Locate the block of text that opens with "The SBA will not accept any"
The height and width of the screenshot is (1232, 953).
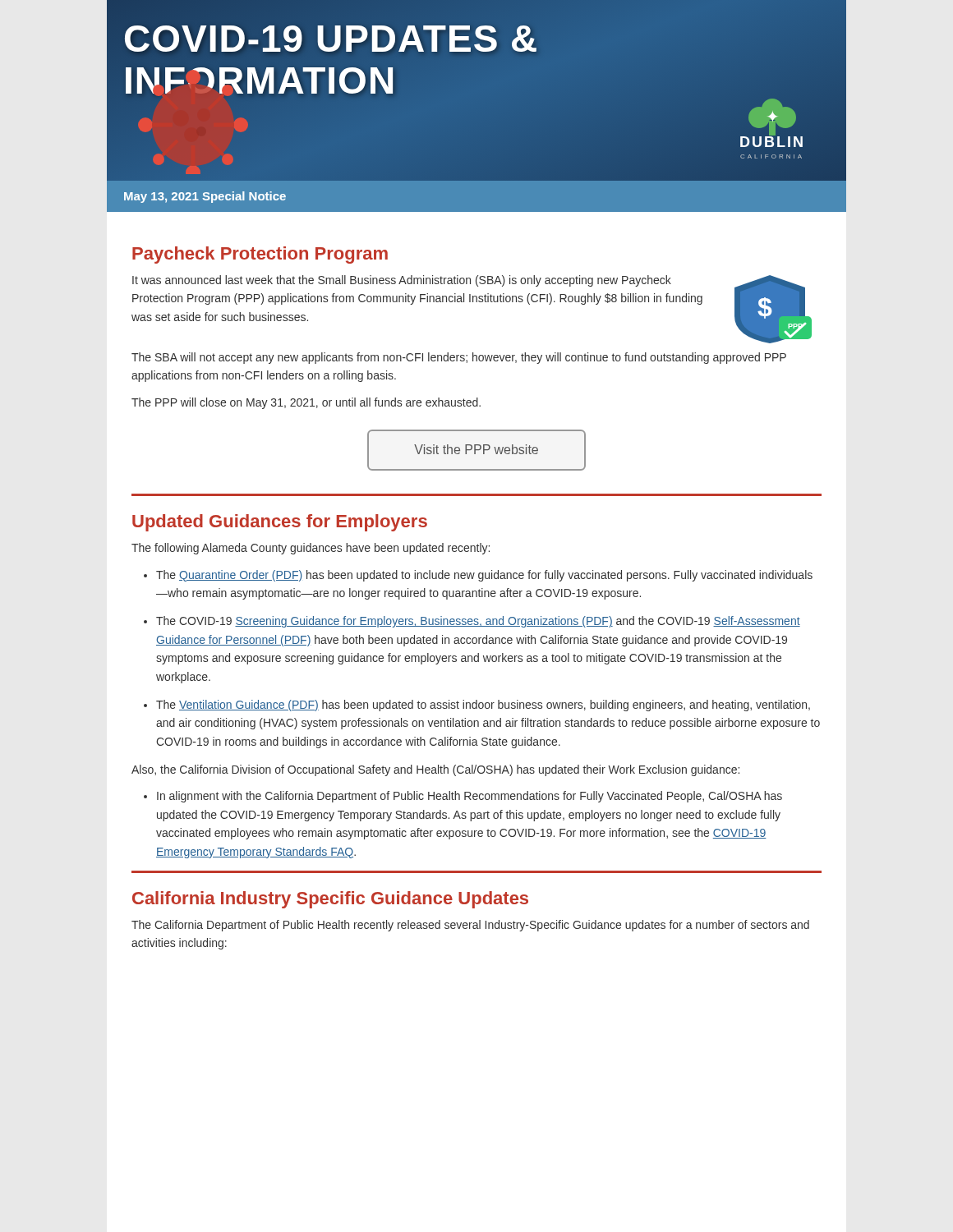click(459, 367)
